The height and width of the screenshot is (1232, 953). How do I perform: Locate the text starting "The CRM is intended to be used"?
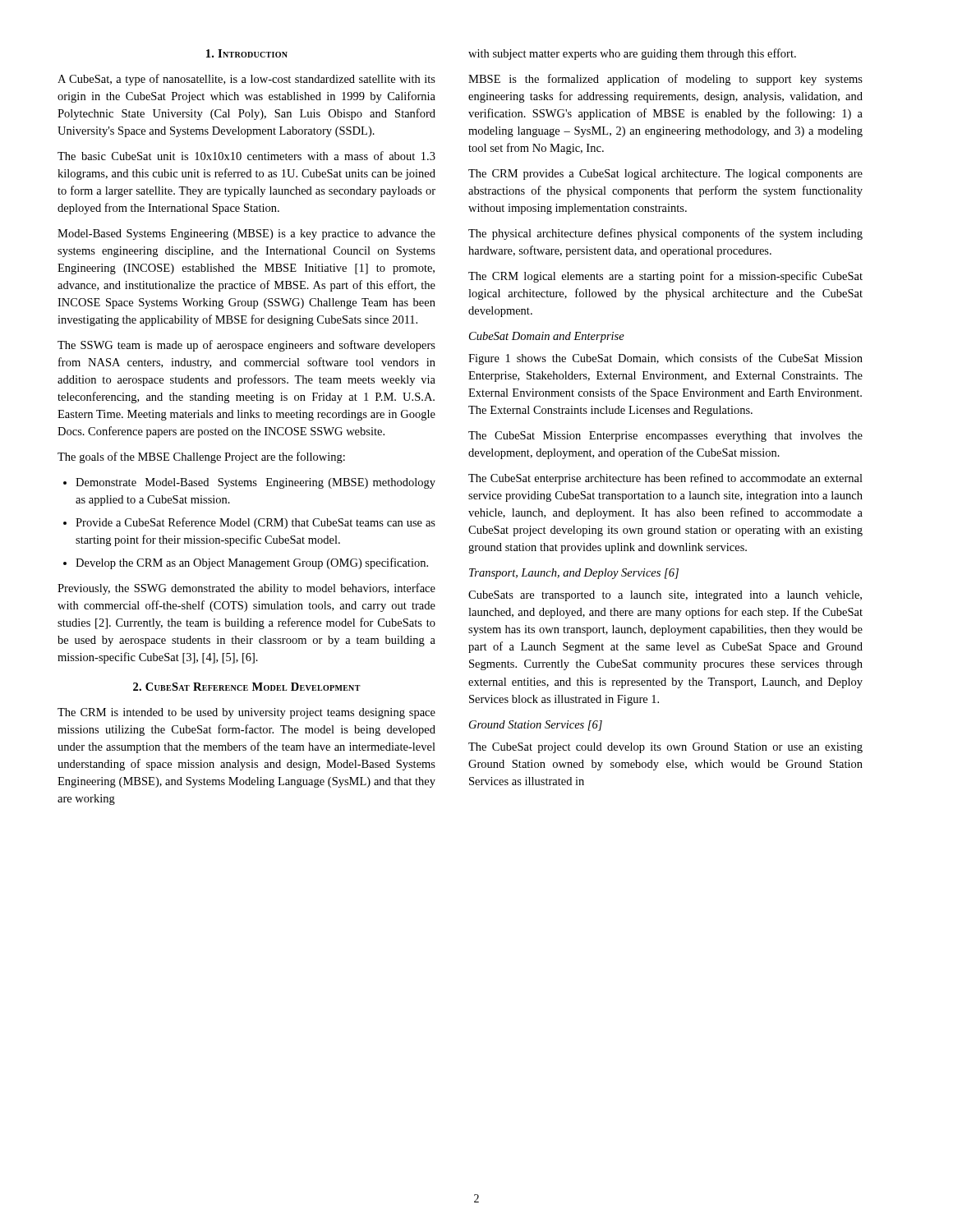pos(246,755)
